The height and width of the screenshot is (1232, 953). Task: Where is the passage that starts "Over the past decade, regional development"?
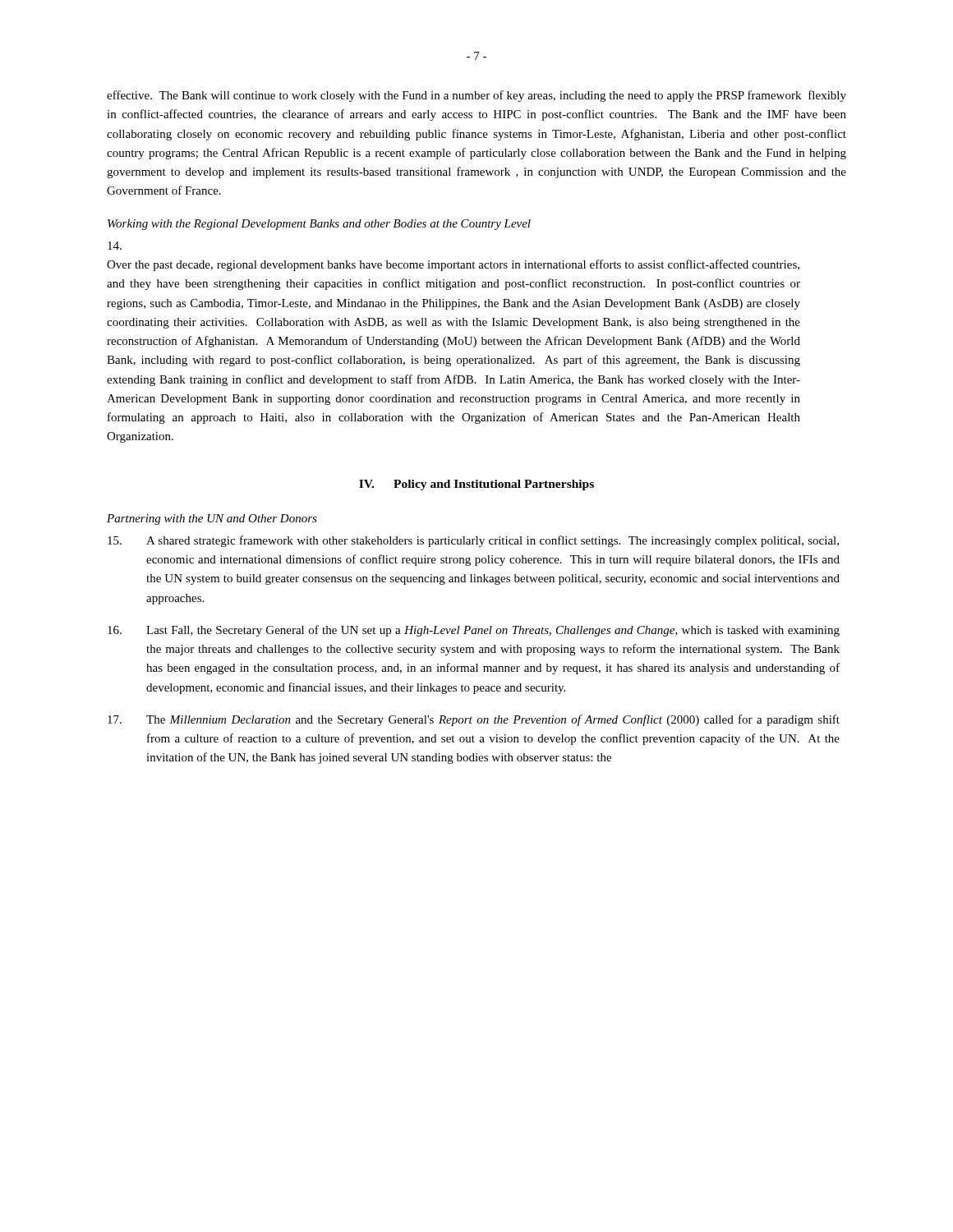click(454, 341)
